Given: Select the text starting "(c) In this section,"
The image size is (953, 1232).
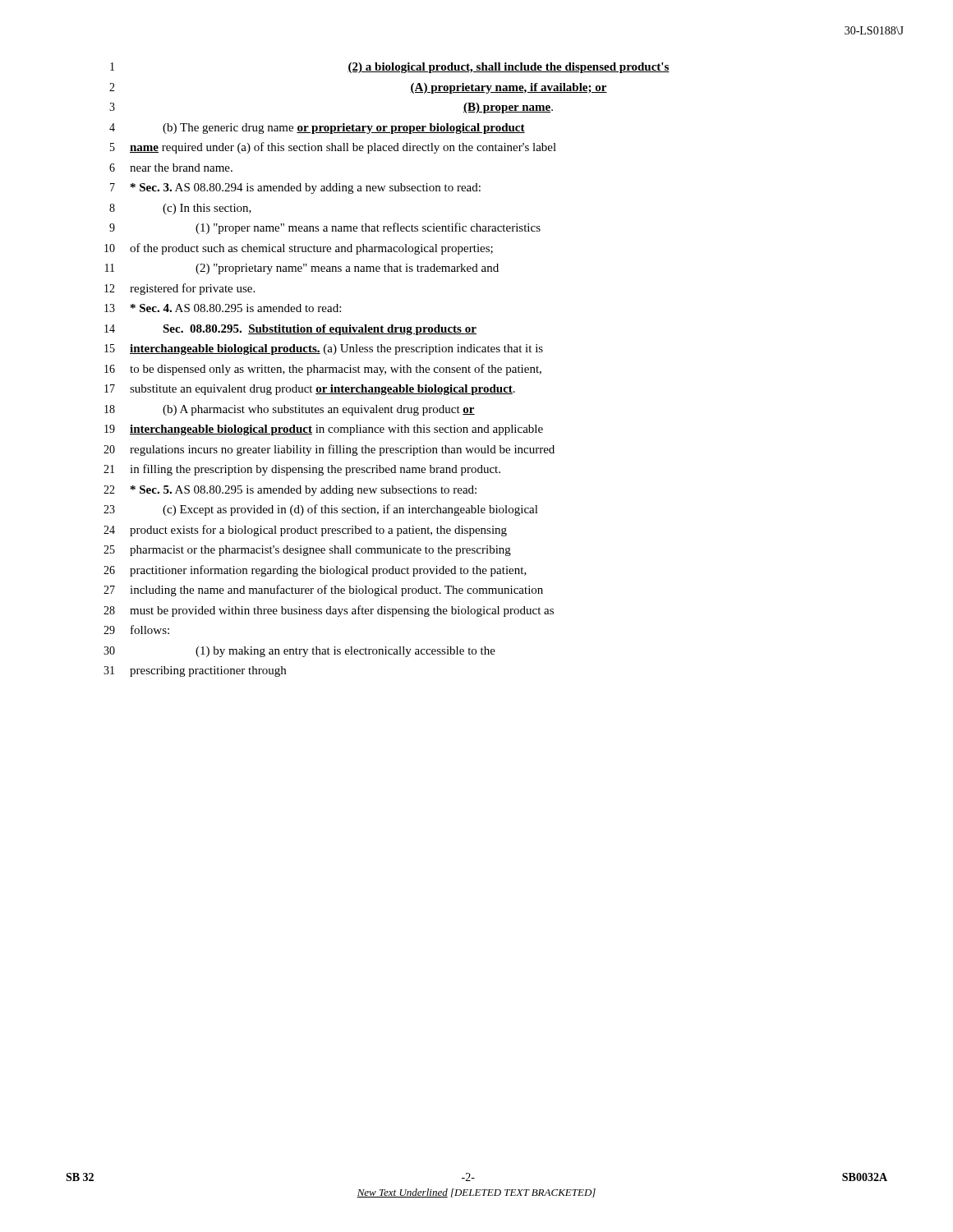Looking at the screenshot, I should click(x=207, y=207).
